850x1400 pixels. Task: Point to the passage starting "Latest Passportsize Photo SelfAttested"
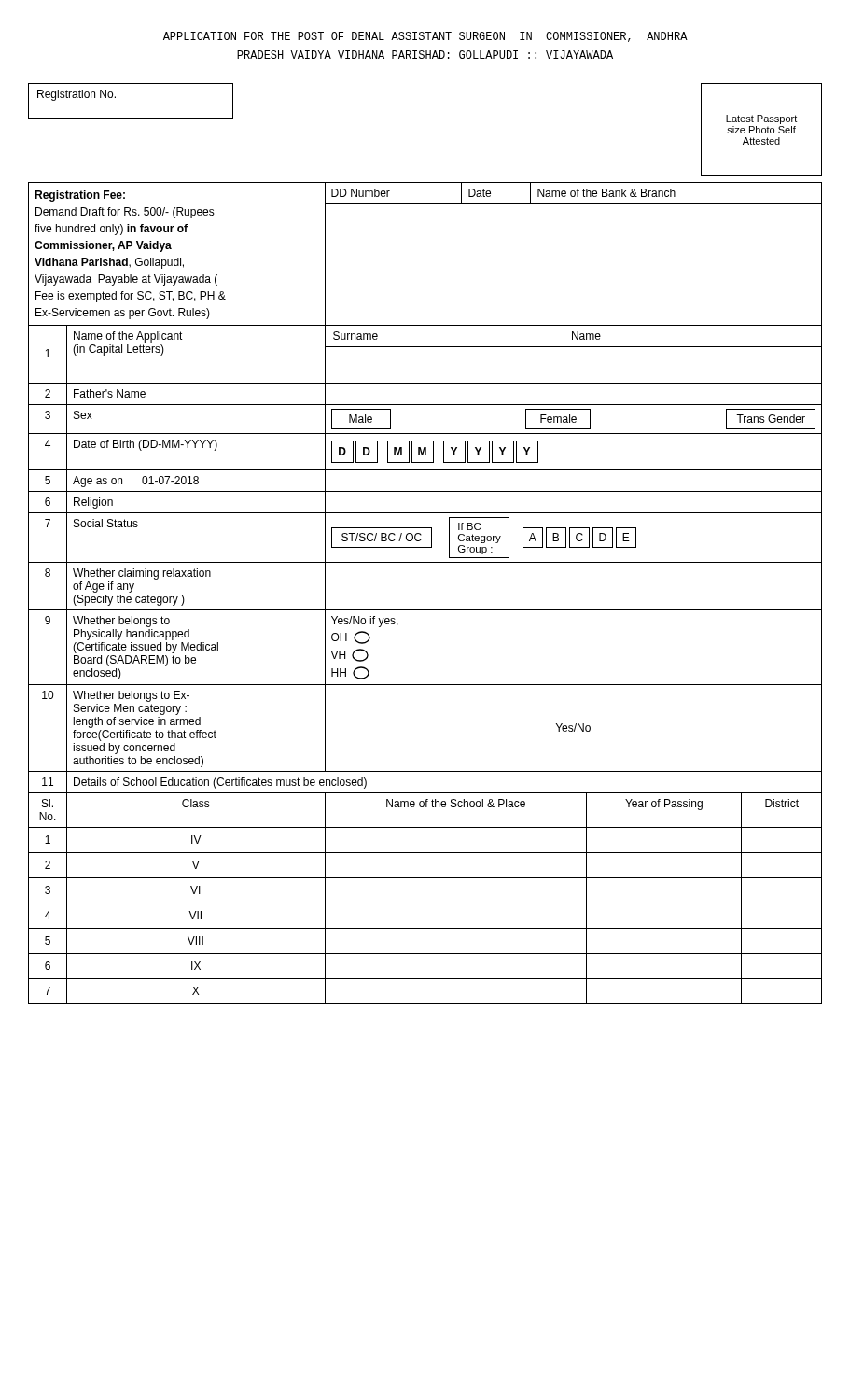tap(761, 130)
